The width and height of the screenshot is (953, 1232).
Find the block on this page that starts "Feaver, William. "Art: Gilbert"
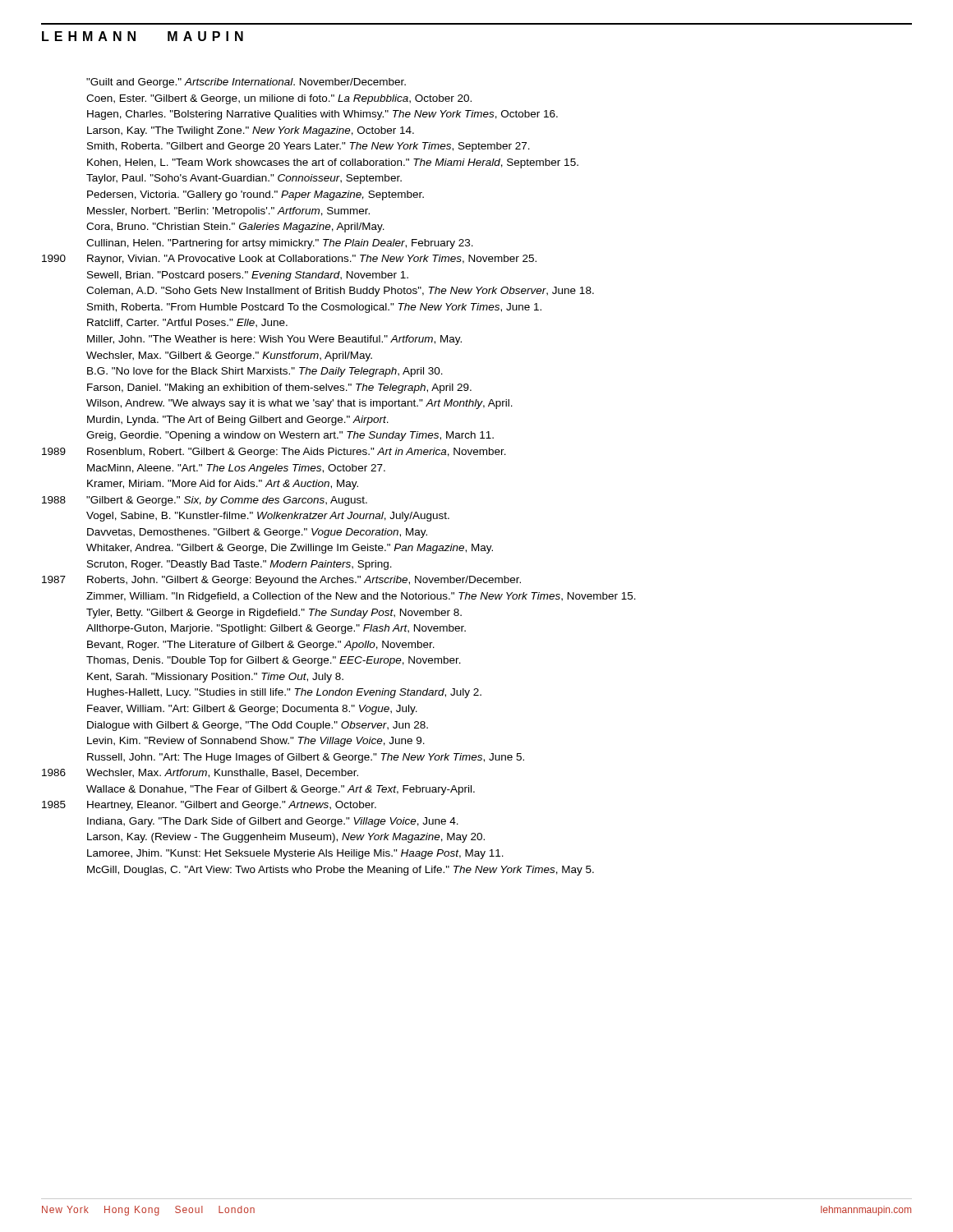point(252,710)
